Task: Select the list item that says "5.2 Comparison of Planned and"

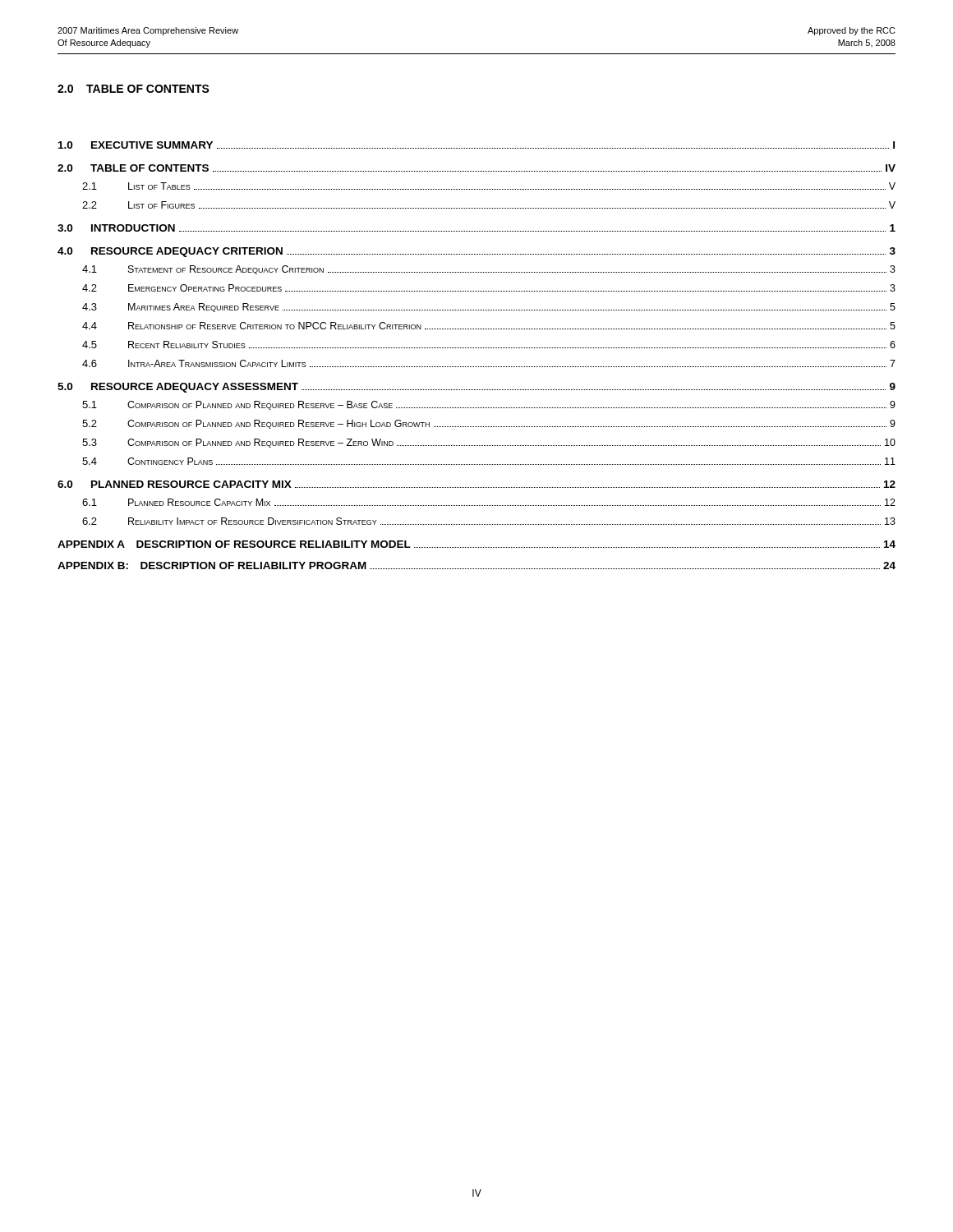Action: (489, 424)
